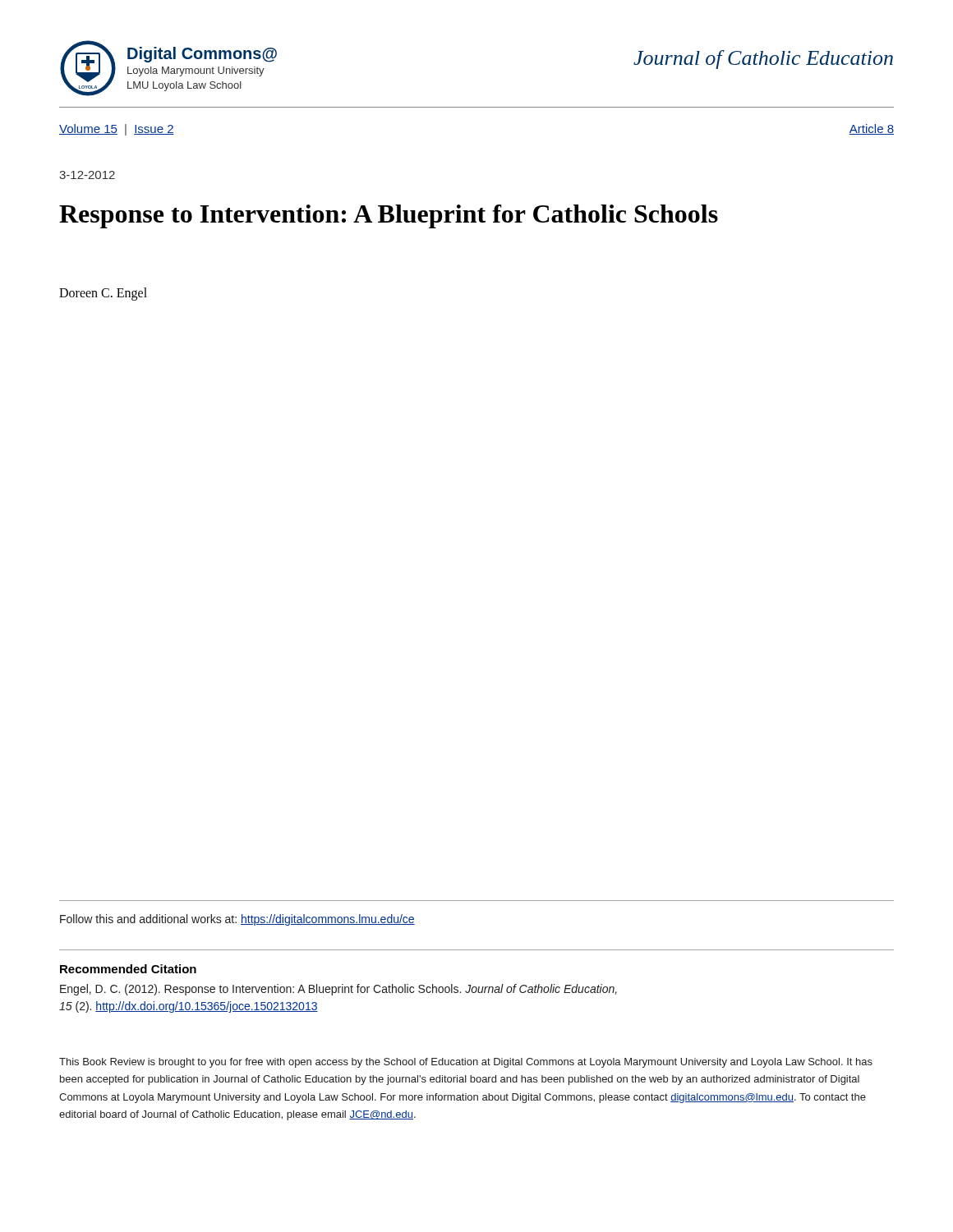Locate the text starting "This Book Review is brought"

tap(466, 1088)
